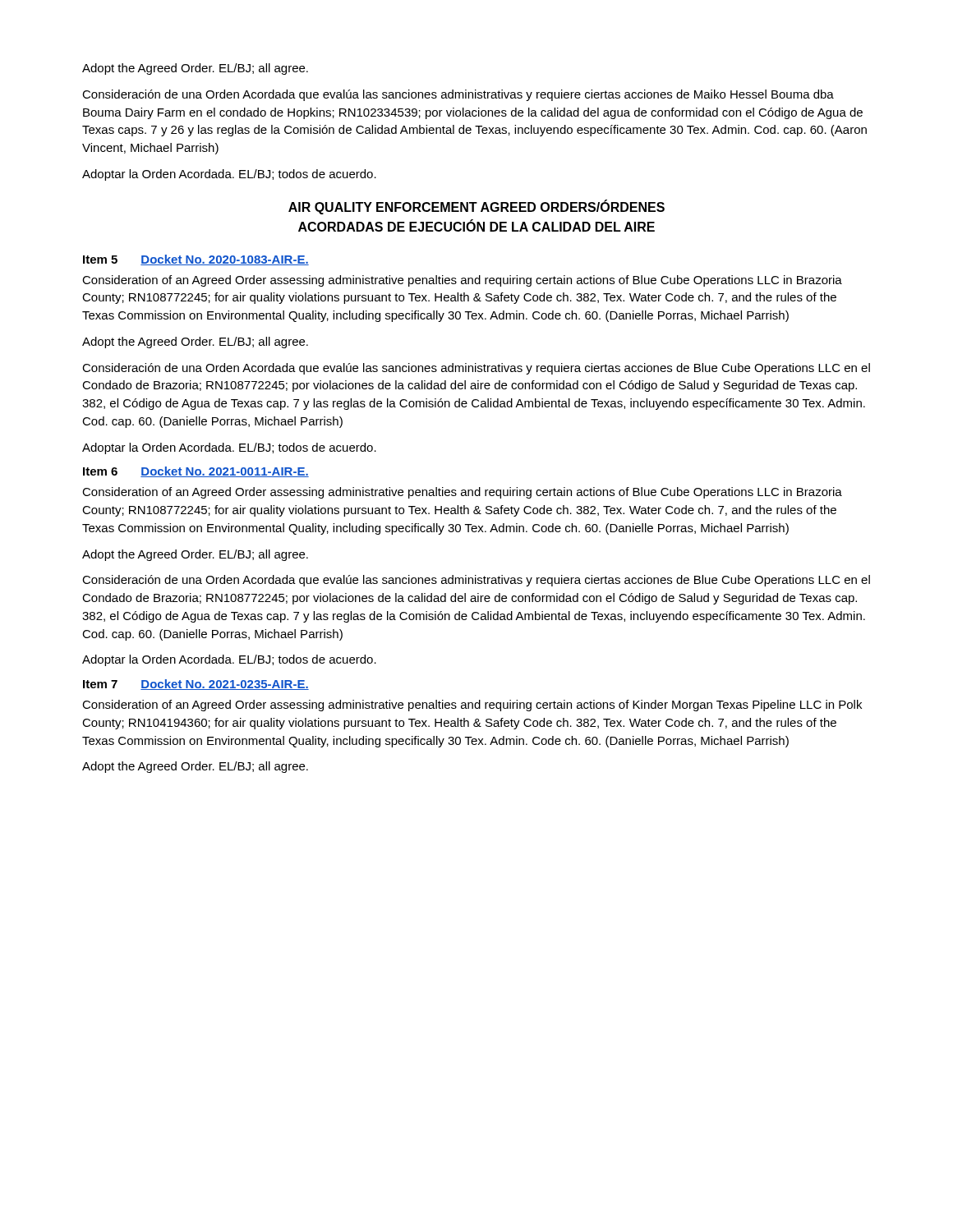953x1232 pixels.
Task: Click on the block starting "Item 7 Docket No. 2021-0235-AIR-E."
Action: pos(195,684)
